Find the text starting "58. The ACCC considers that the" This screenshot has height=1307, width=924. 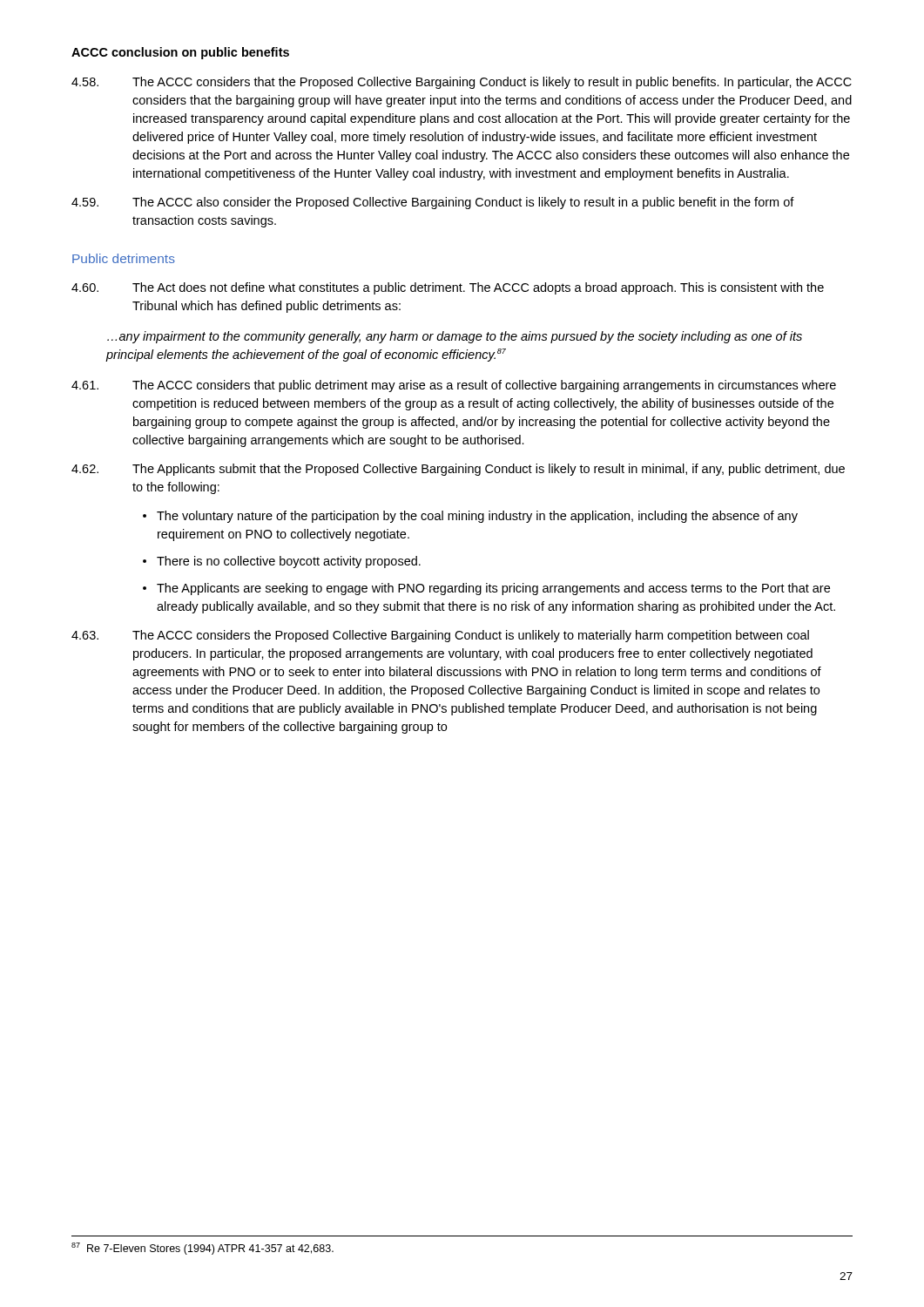462,128
